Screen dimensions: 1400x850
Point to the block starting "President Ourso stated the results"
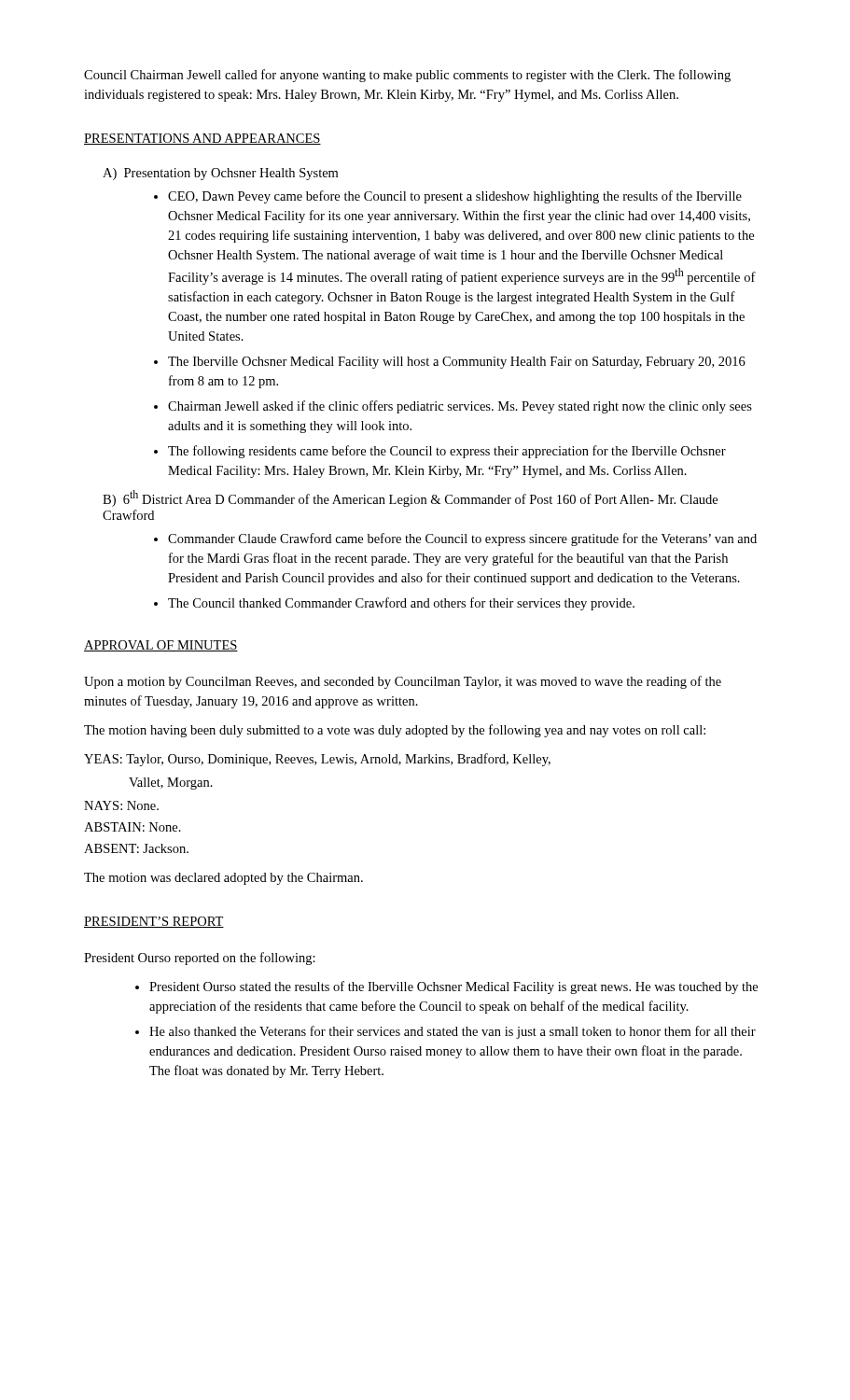(x=454, y=996)
